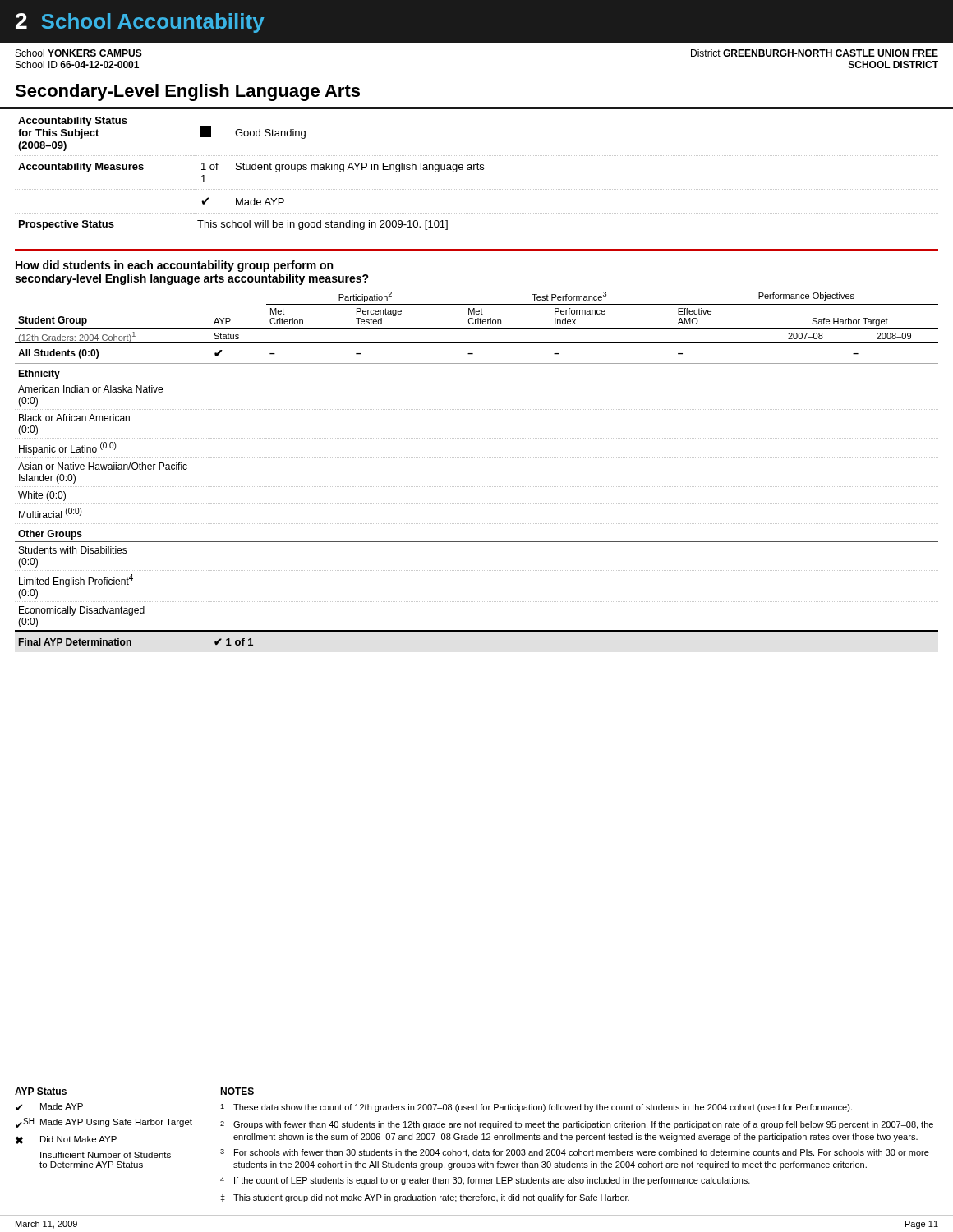Click on the block starting "School YONKERS CAMPUS School ID"
Screen dimensions: 1232x953
pyautogui.click(x=78, y=59)
